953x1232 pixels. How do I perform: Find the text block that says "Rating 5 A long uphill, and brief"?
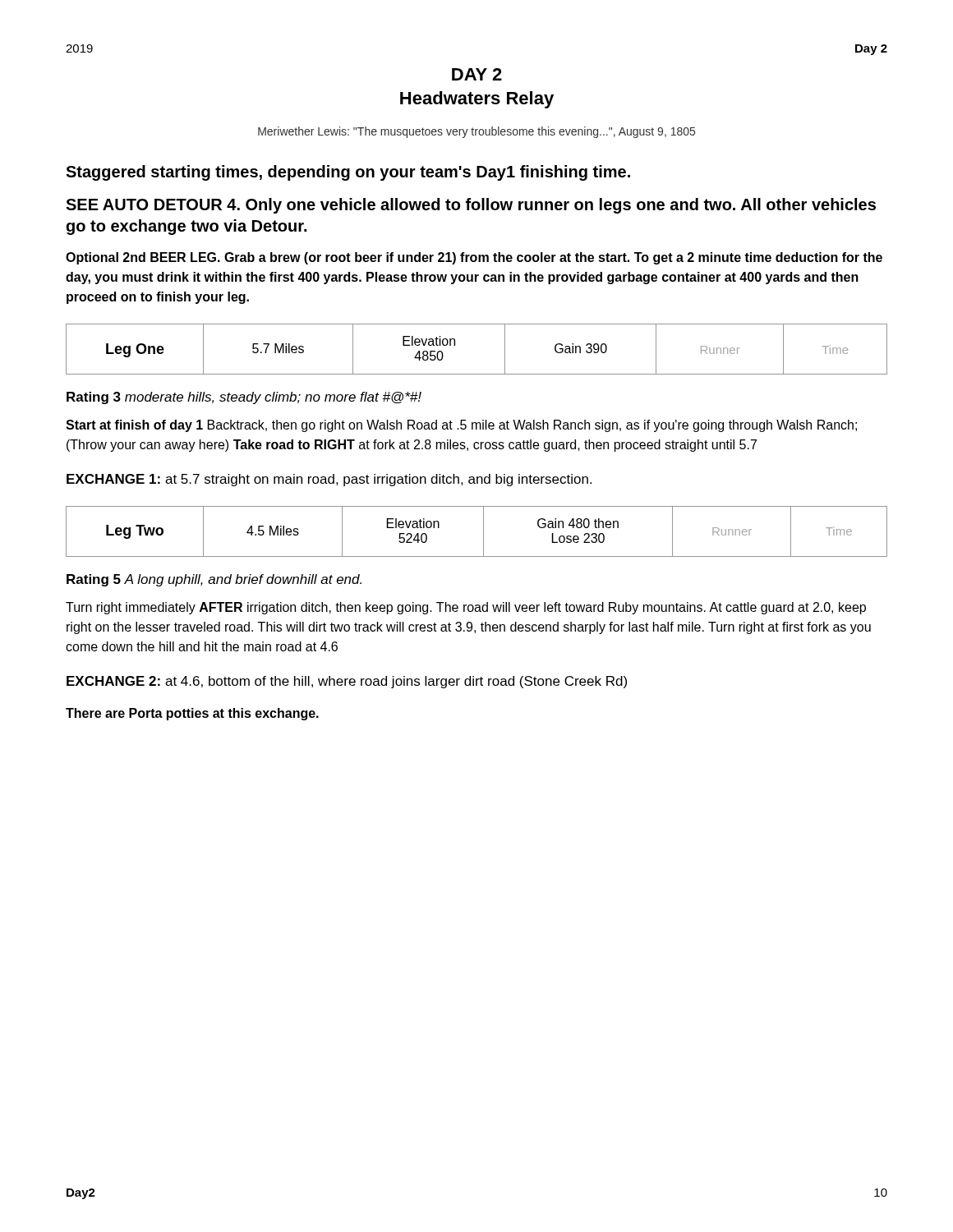coord(215,579)
